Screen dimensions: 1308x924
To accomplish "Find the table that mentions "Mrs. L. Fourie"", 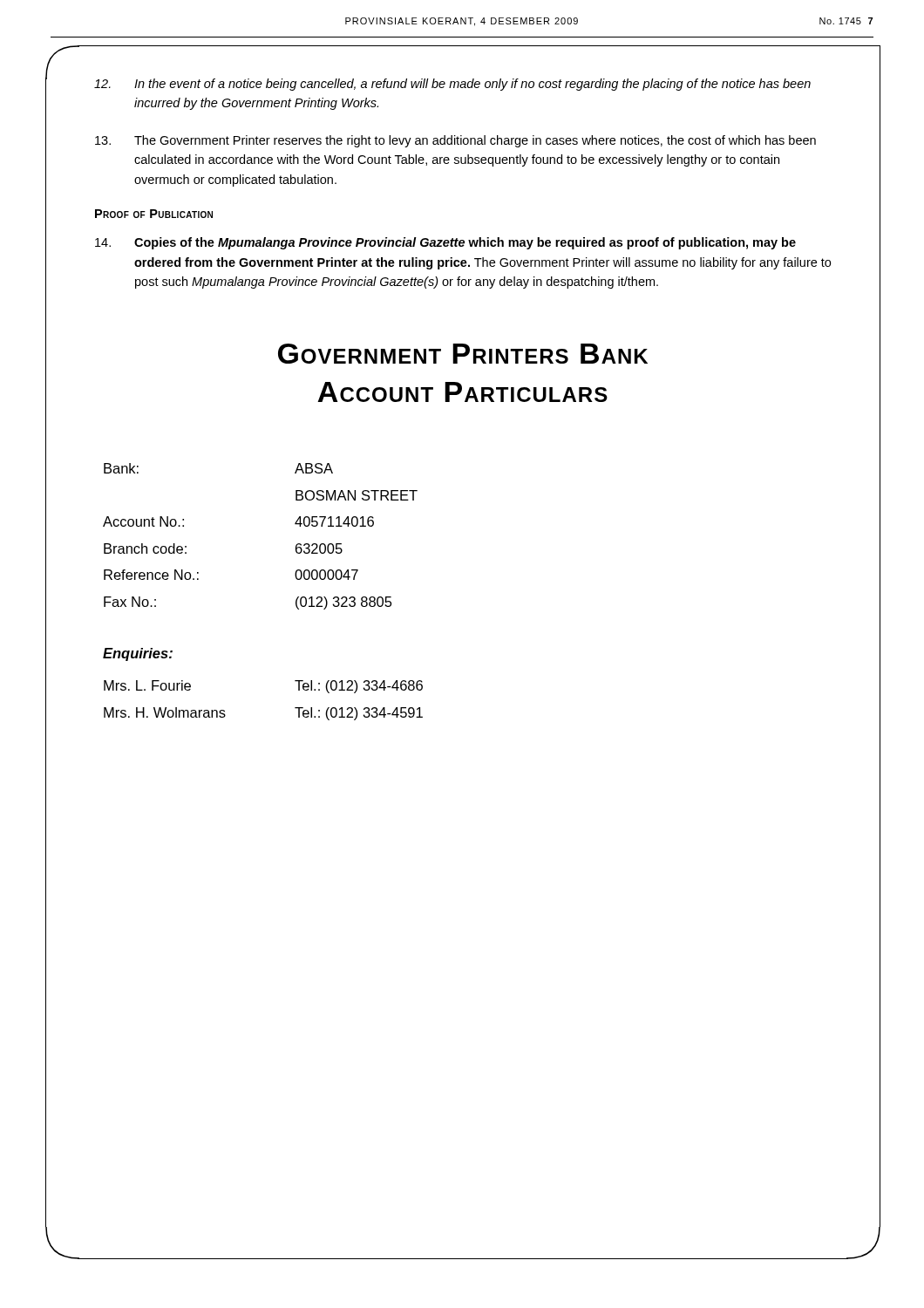I will [467, 699].
